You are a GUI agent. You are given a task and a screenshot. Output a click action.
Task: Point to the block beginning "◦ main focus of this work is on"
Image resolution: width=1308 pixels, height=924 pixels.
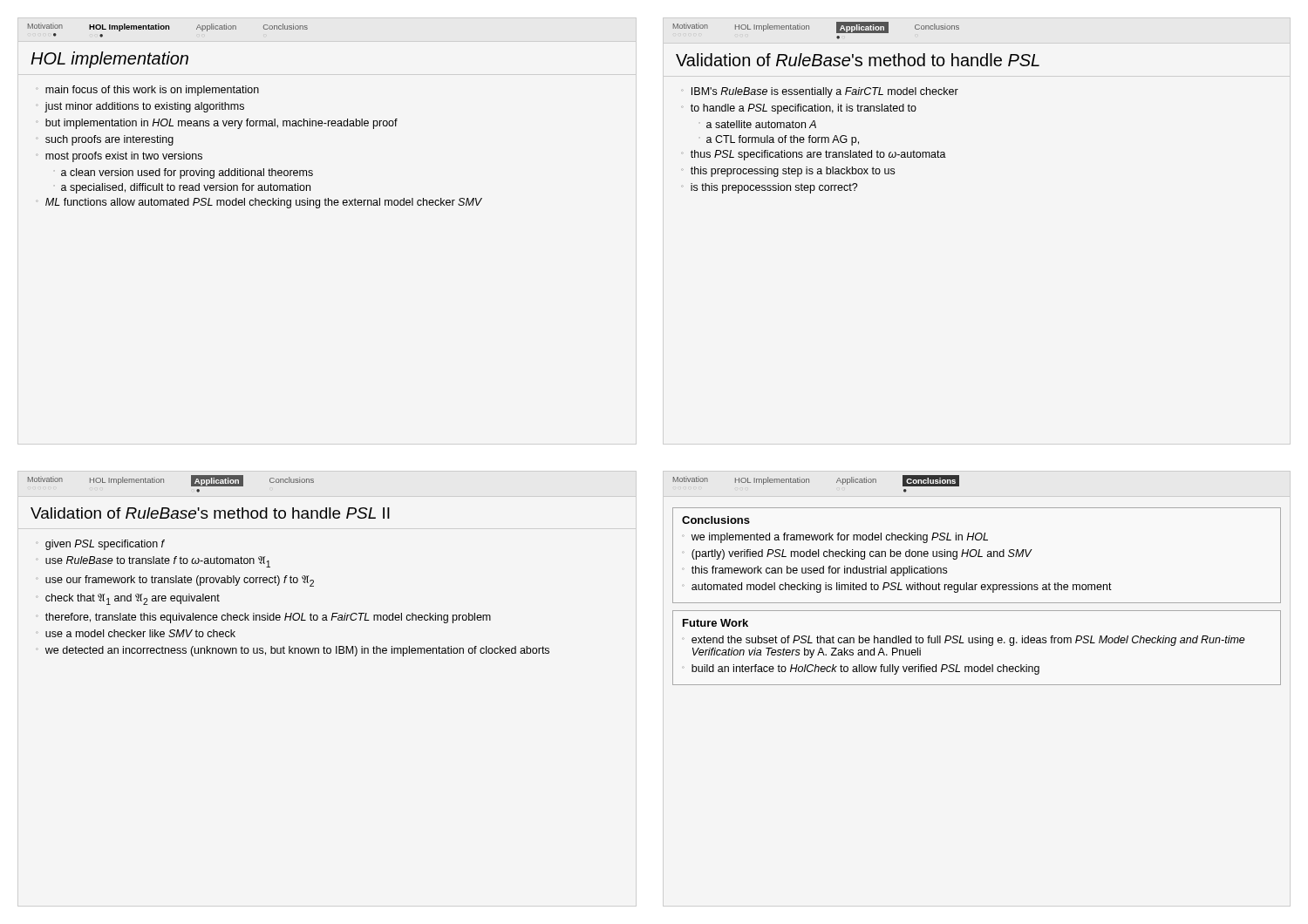(147, 90)
